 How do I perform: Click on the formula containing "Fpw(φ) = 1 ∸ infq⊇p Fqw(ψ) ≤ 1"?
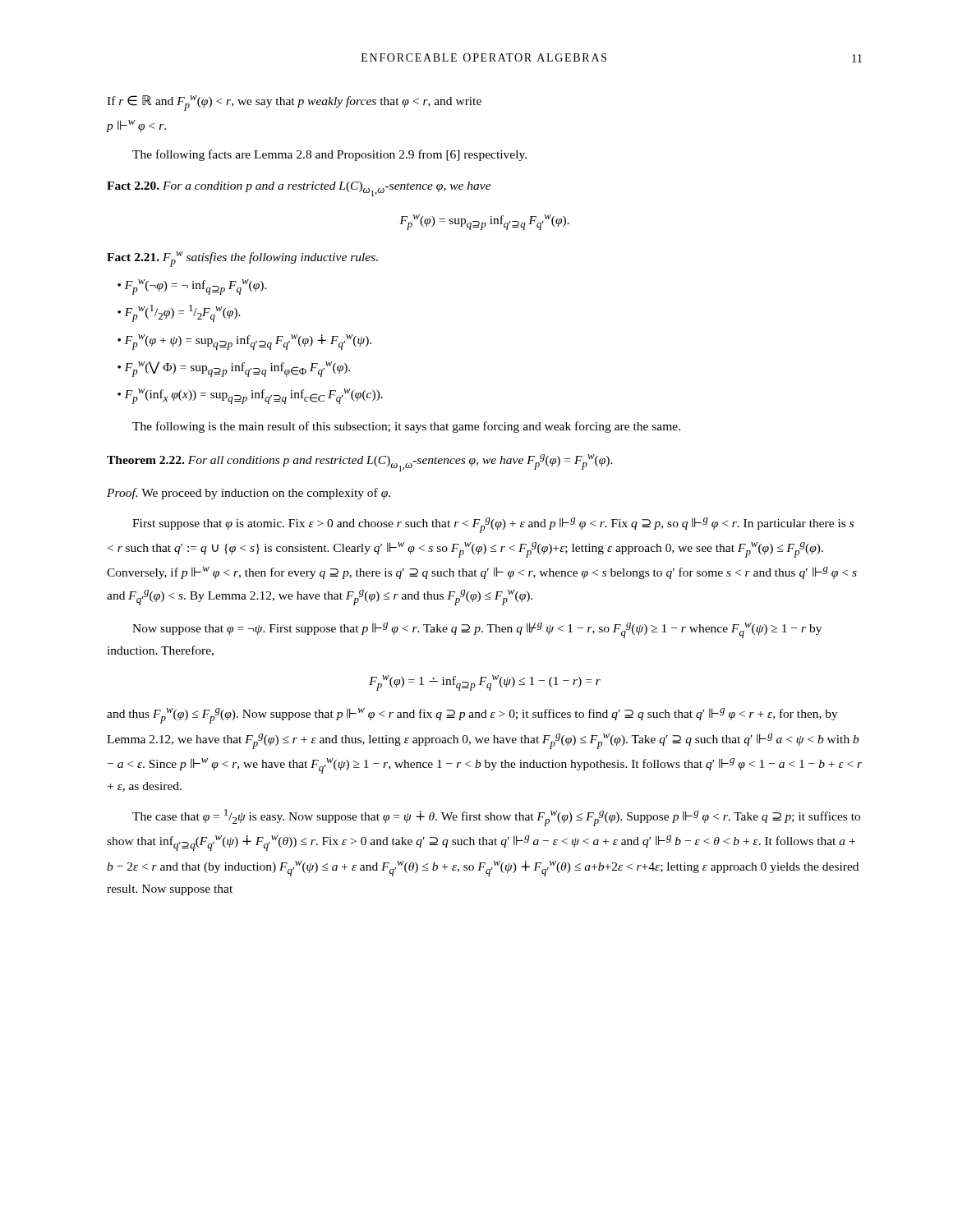(x=485, y=681)
